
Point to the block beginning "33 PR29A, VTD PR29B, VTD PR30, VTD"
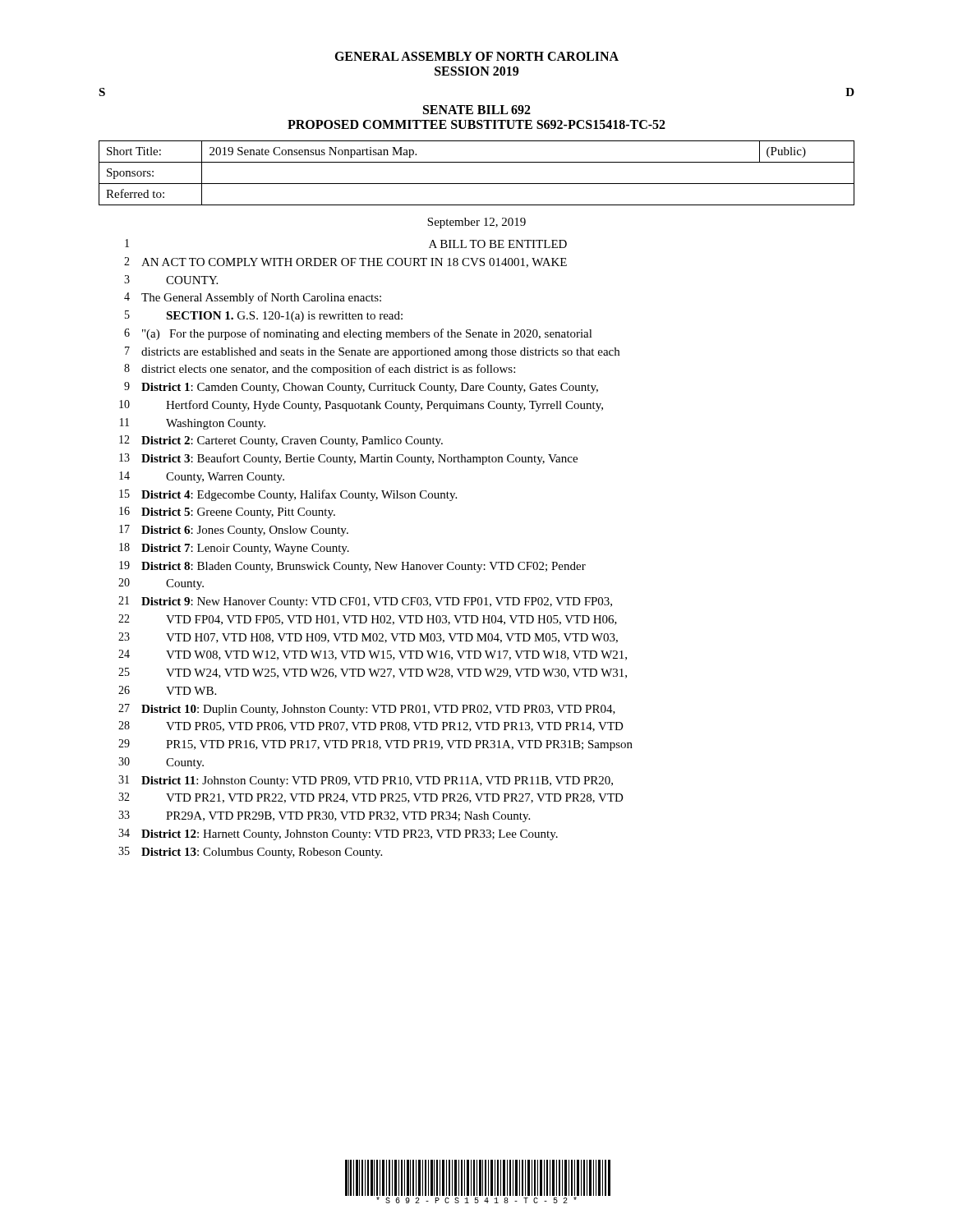point(476,816)
